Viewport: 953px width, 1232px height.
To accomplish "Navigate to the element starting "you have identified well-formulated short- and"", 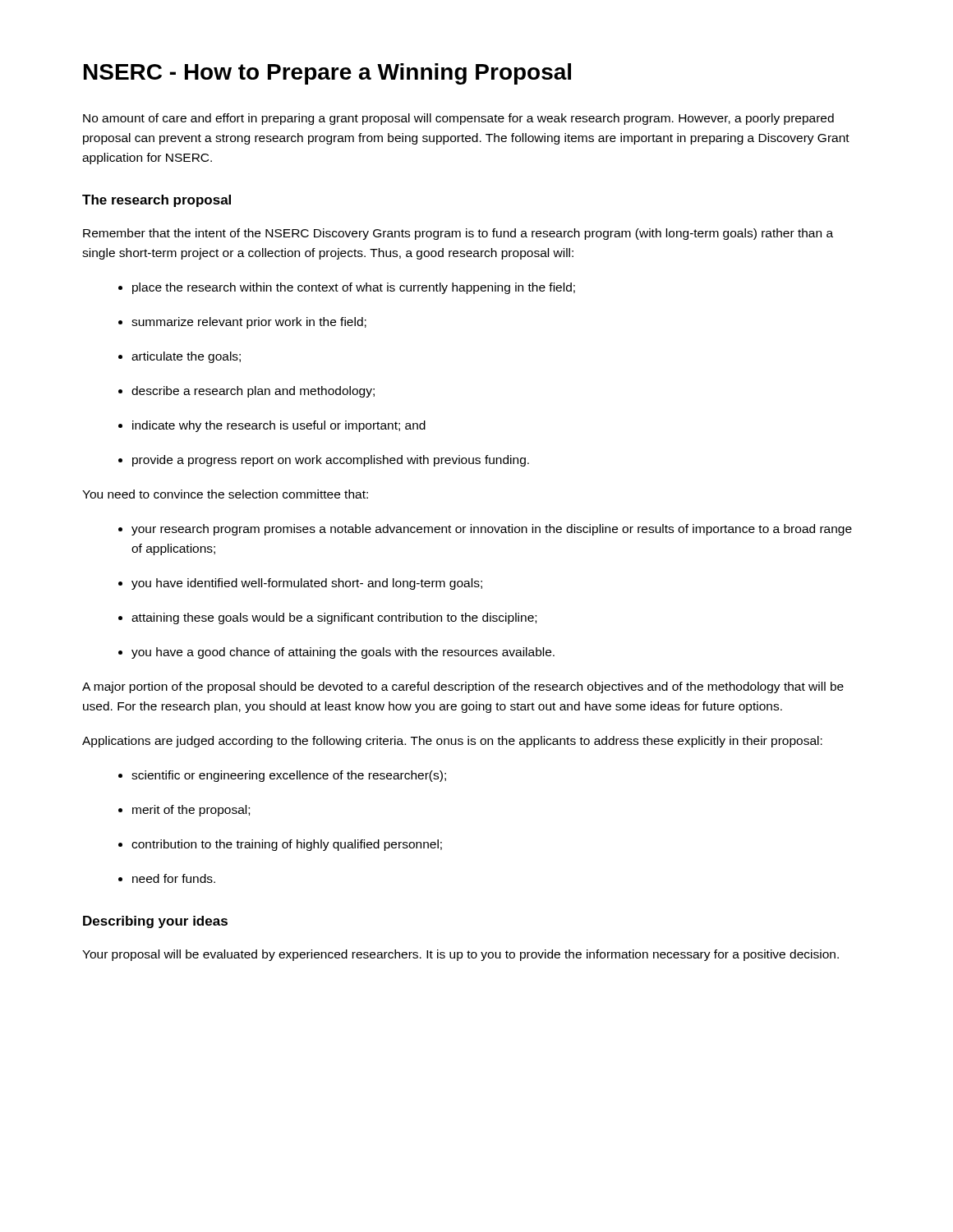I will 468,583.
